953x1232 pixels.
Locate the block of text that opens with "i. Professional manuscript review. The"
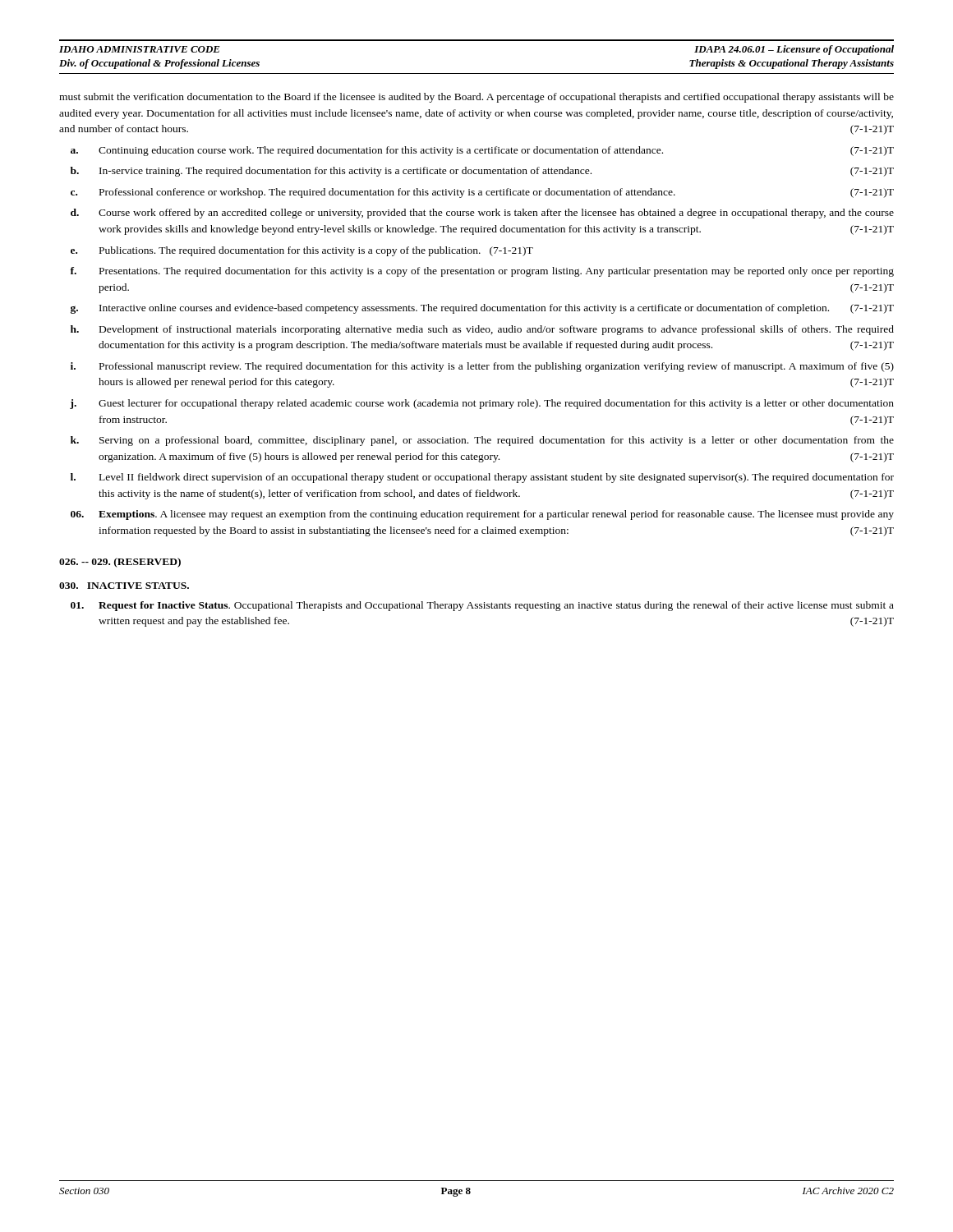(x=476, y=374)
